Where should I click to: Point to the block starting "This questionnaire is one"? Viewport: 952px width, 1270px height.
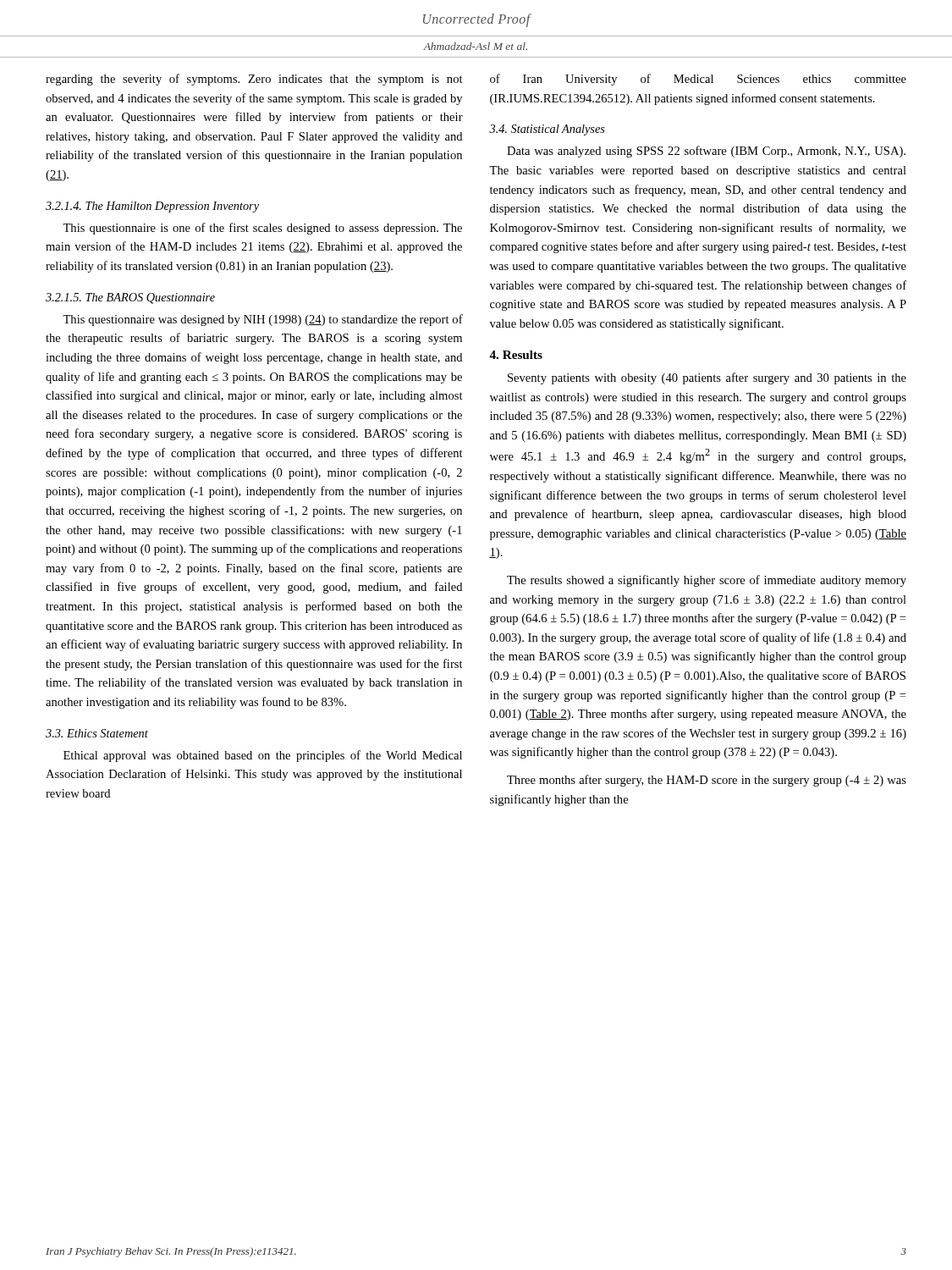point(254,247)
